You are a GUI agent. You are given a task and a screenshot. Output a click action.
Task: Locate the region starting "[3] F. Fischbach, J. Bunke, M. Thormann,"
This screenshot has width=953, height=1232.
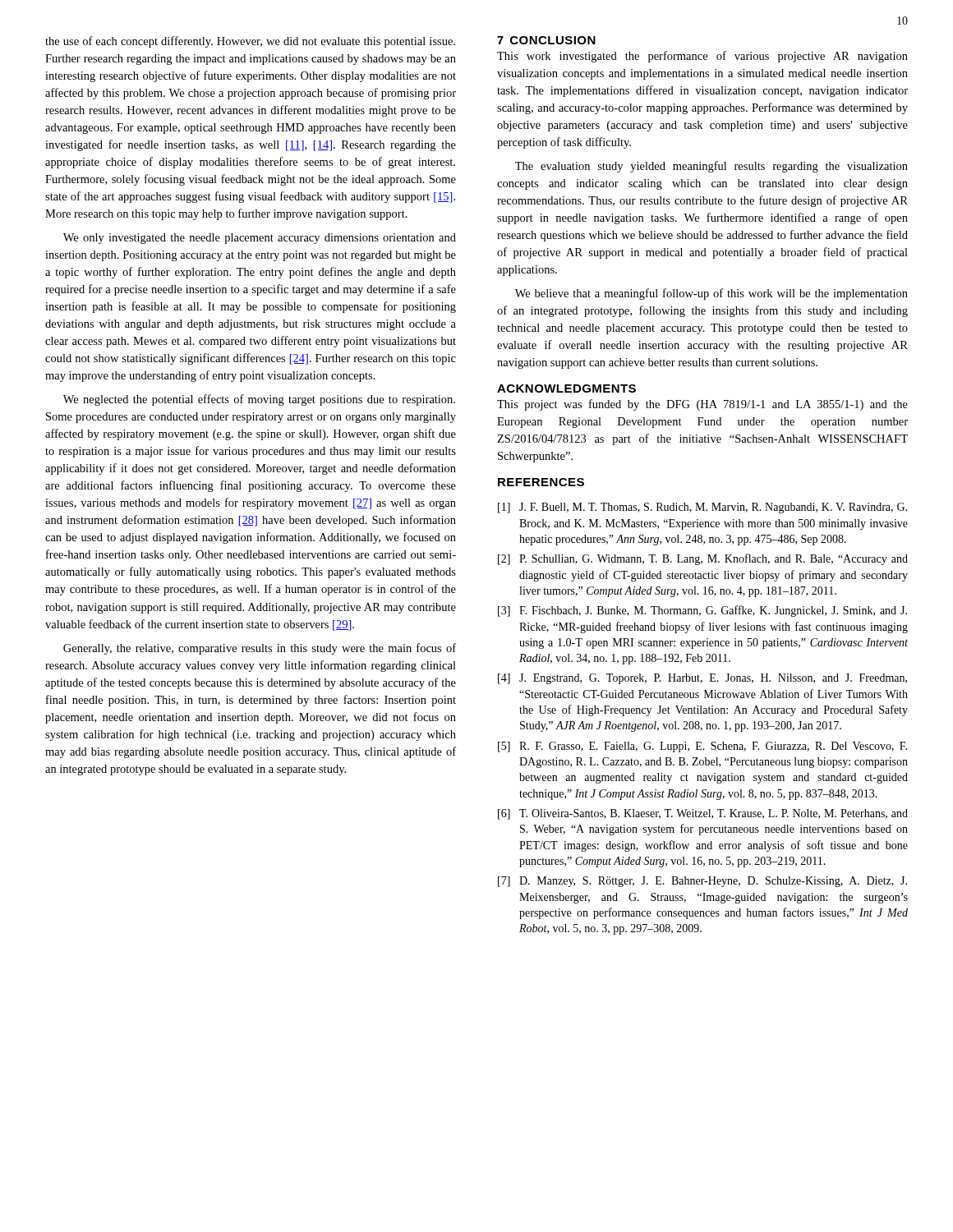702,635
